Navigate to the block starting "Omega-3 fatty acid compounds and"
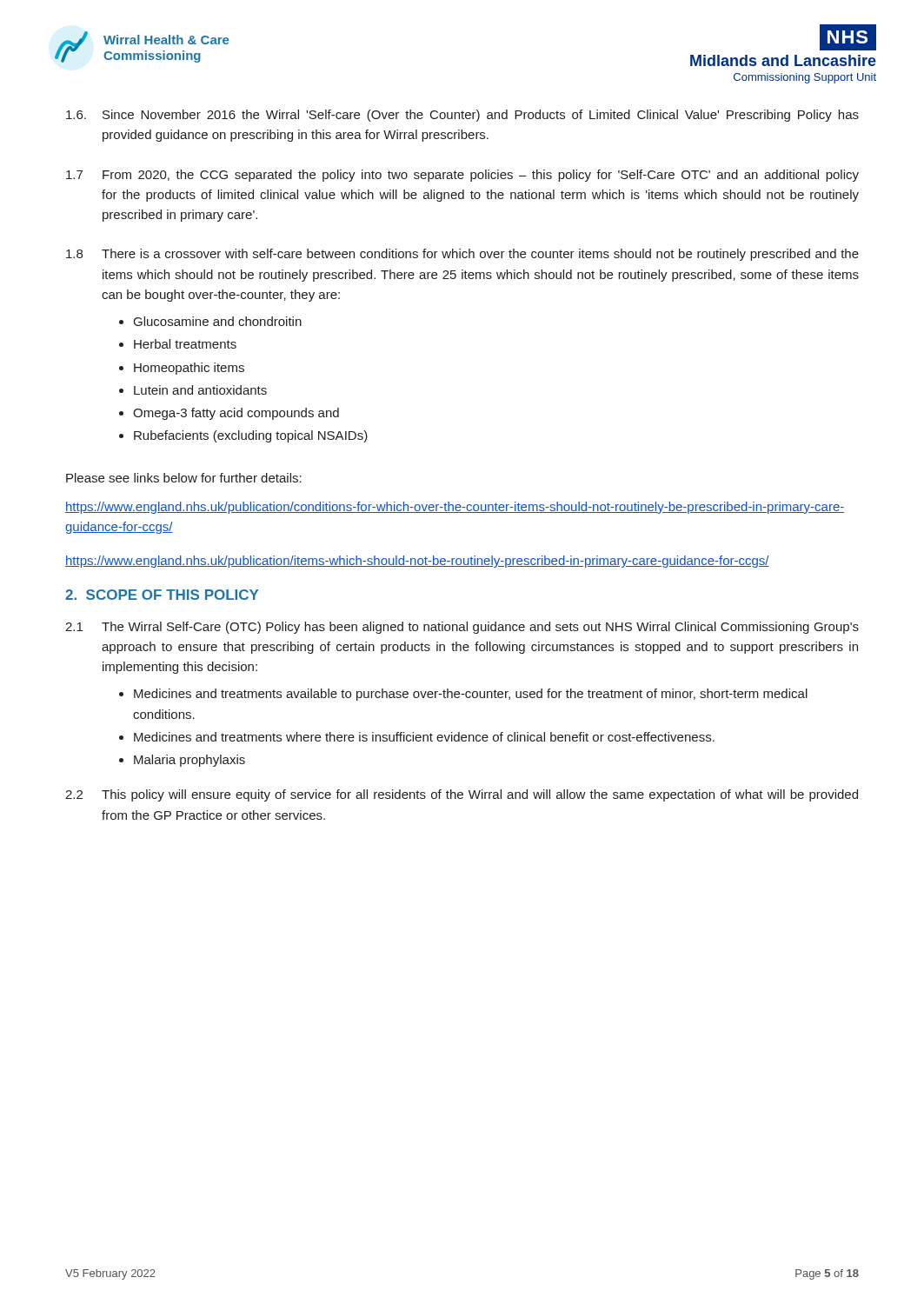Screen dimensions: 1304x924 [x=236, y=413]
